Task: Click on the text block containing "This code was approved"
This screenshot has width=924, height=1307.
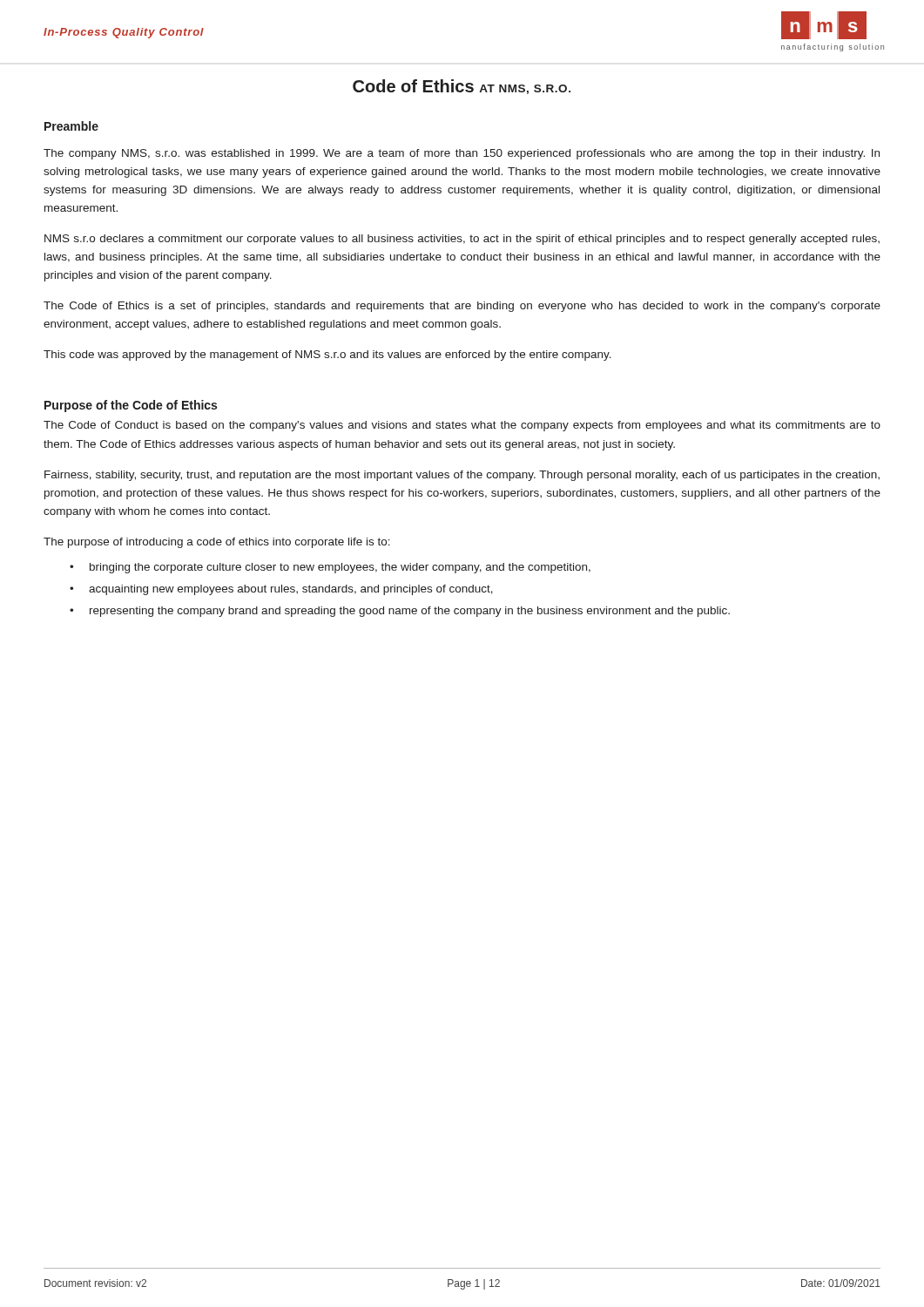Action: point(328,355)
